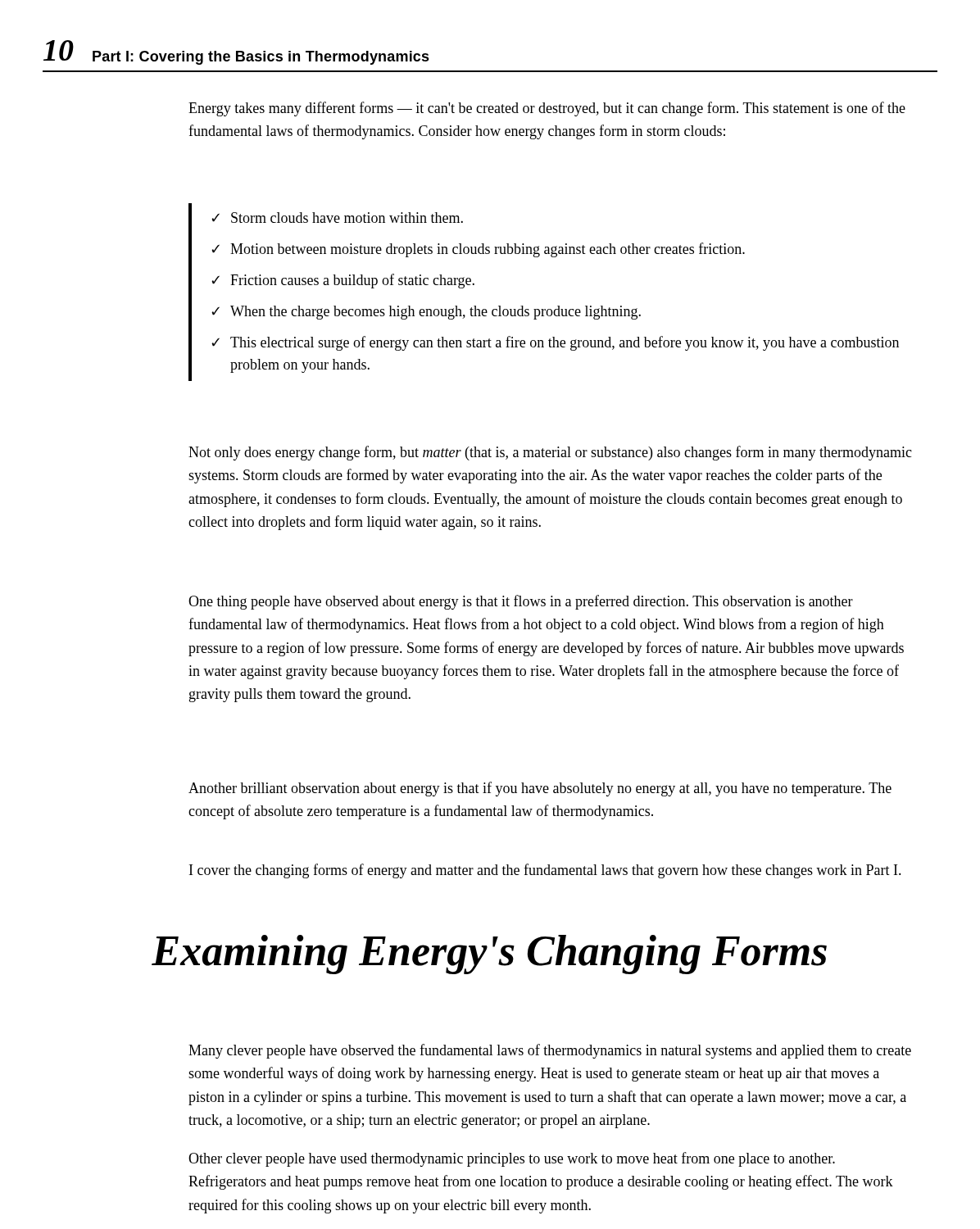This screenshot has width=980, height=1229.
Task: Click on the list item with the text "✓ Friction causes"
Action: click(343, 281)
